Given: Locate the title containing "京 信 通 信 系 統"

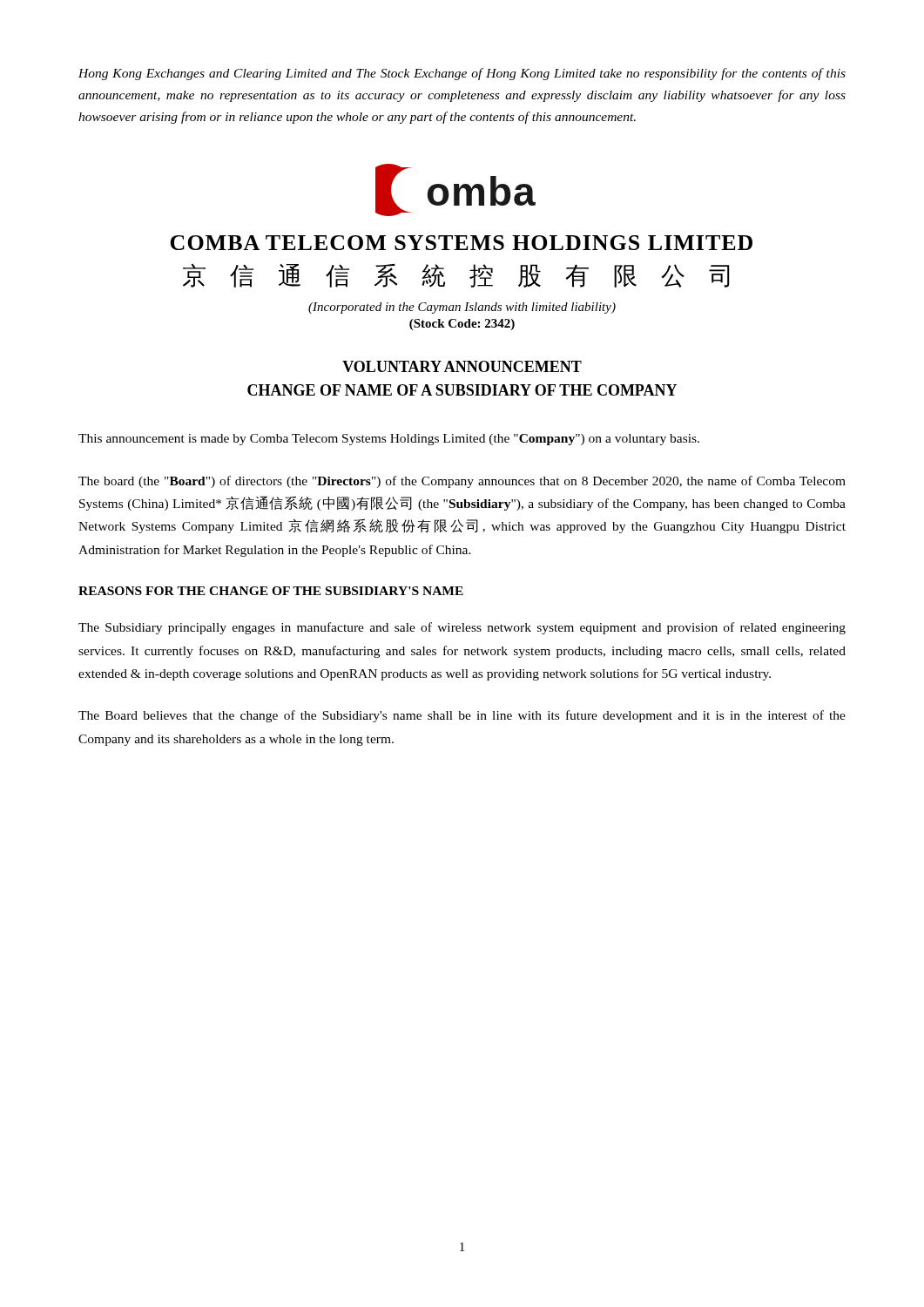Looking at the screenshot, I should point(462,276).
